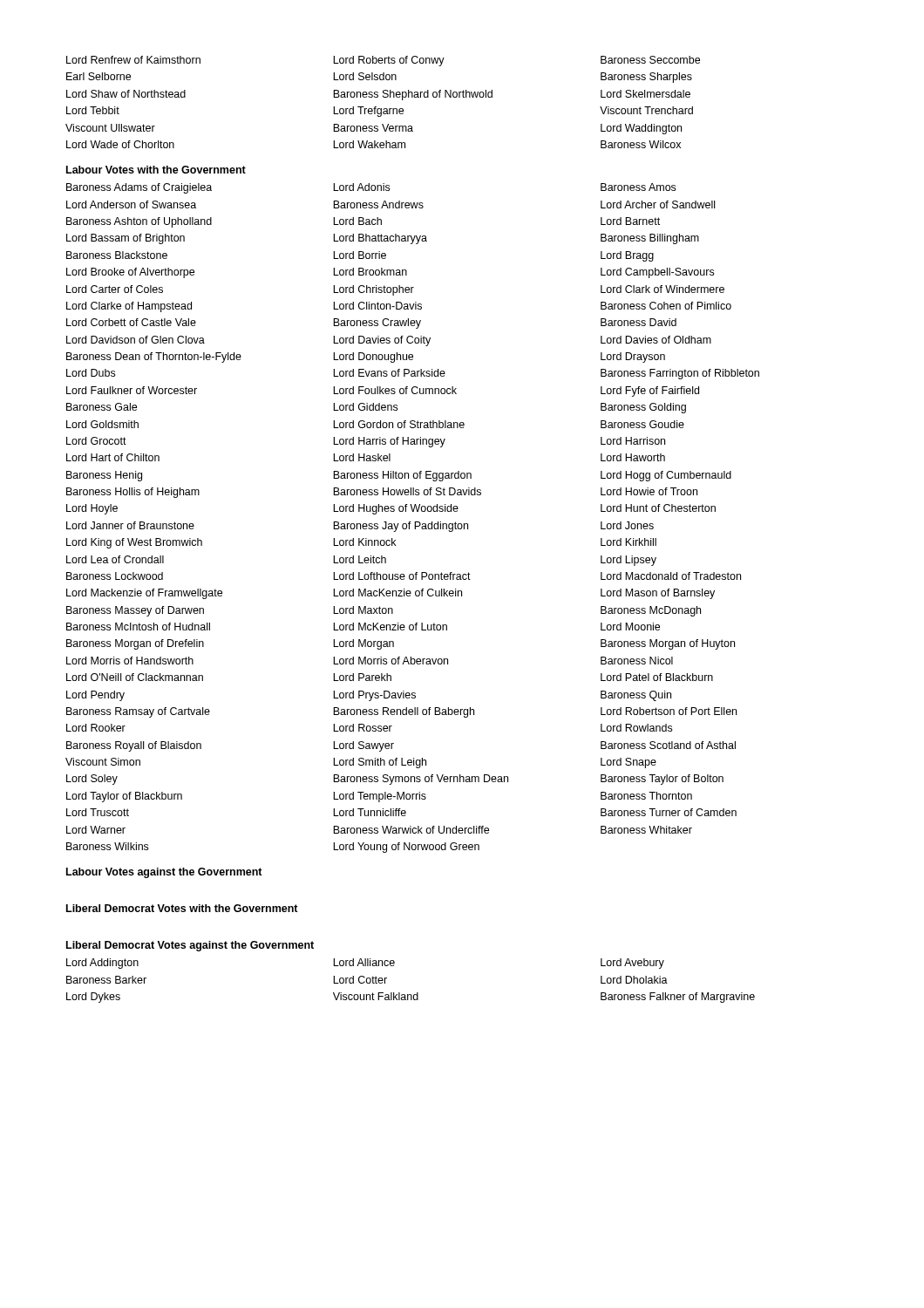Locate the text starting "Lord Addington Baroness Barker"
Screen dimensions: 1308x924
[365, 964]
